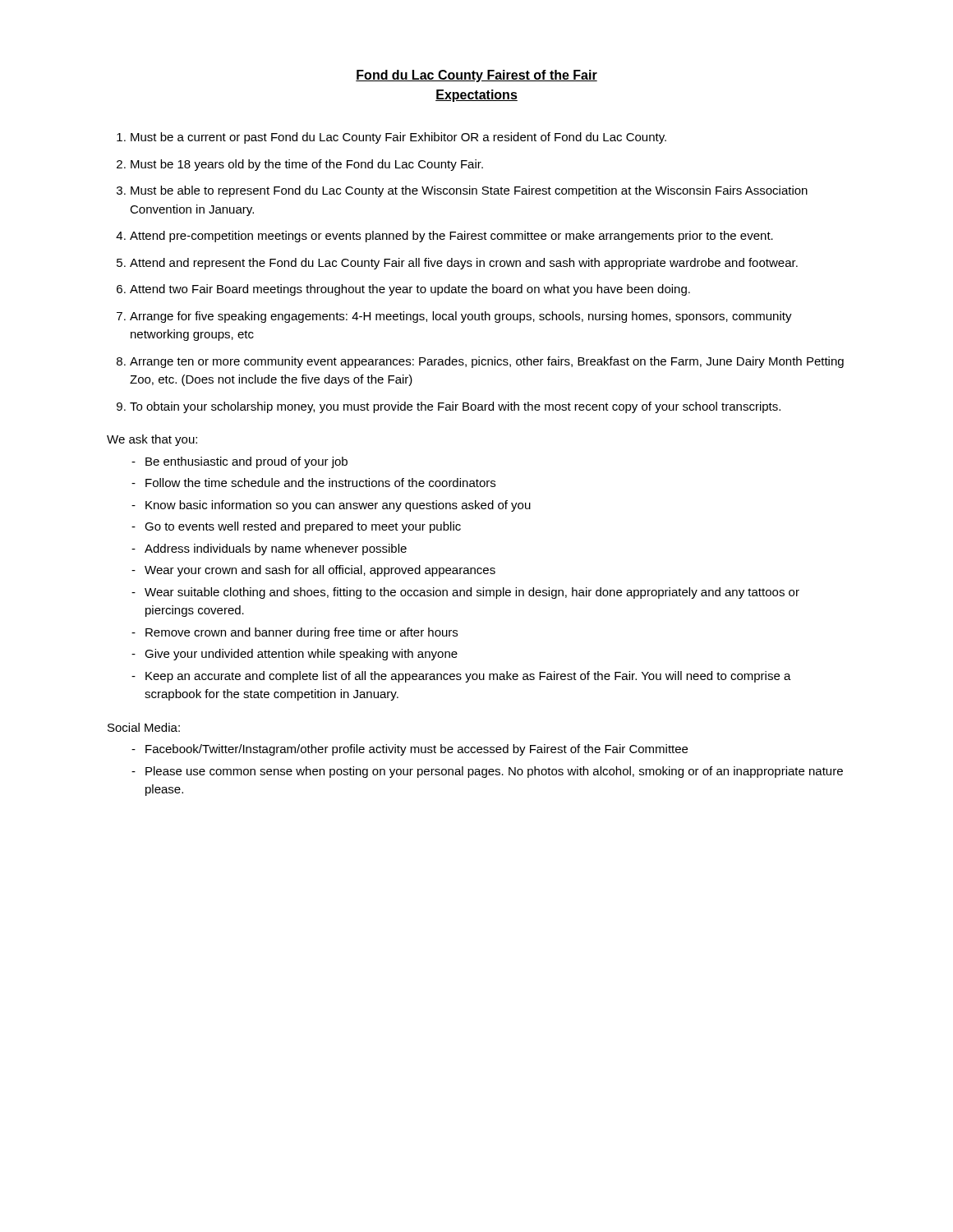The height and width of the screenshot is (1232, 953).
Task: Find the passage starting "Address individuals by name whenever possible"
Action: click(276, 548)
